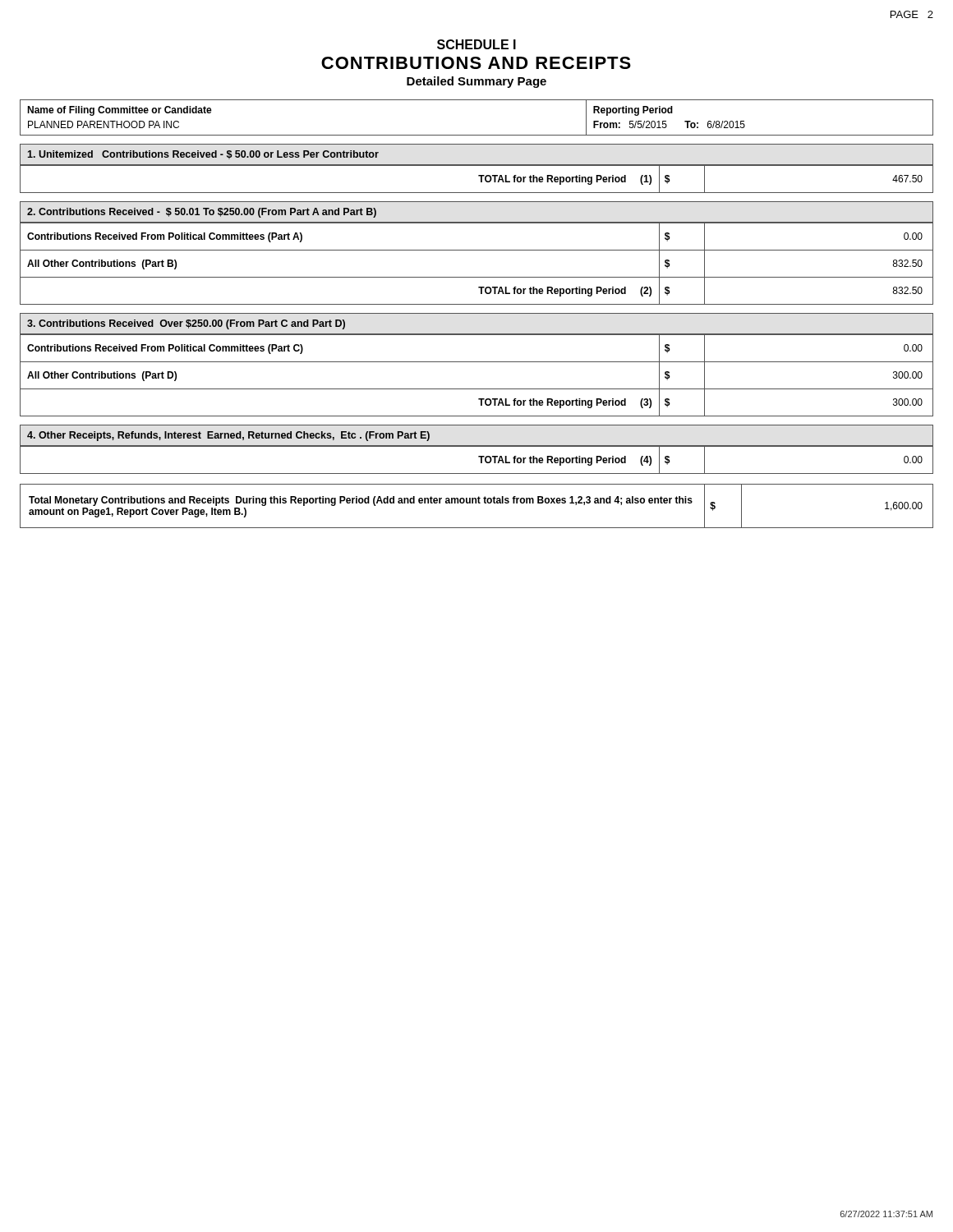
Task: Locate the block of text that opens with "Total Monetary Contributions and Receipts During this Reporting"
Action: click(x=476, y=506)
